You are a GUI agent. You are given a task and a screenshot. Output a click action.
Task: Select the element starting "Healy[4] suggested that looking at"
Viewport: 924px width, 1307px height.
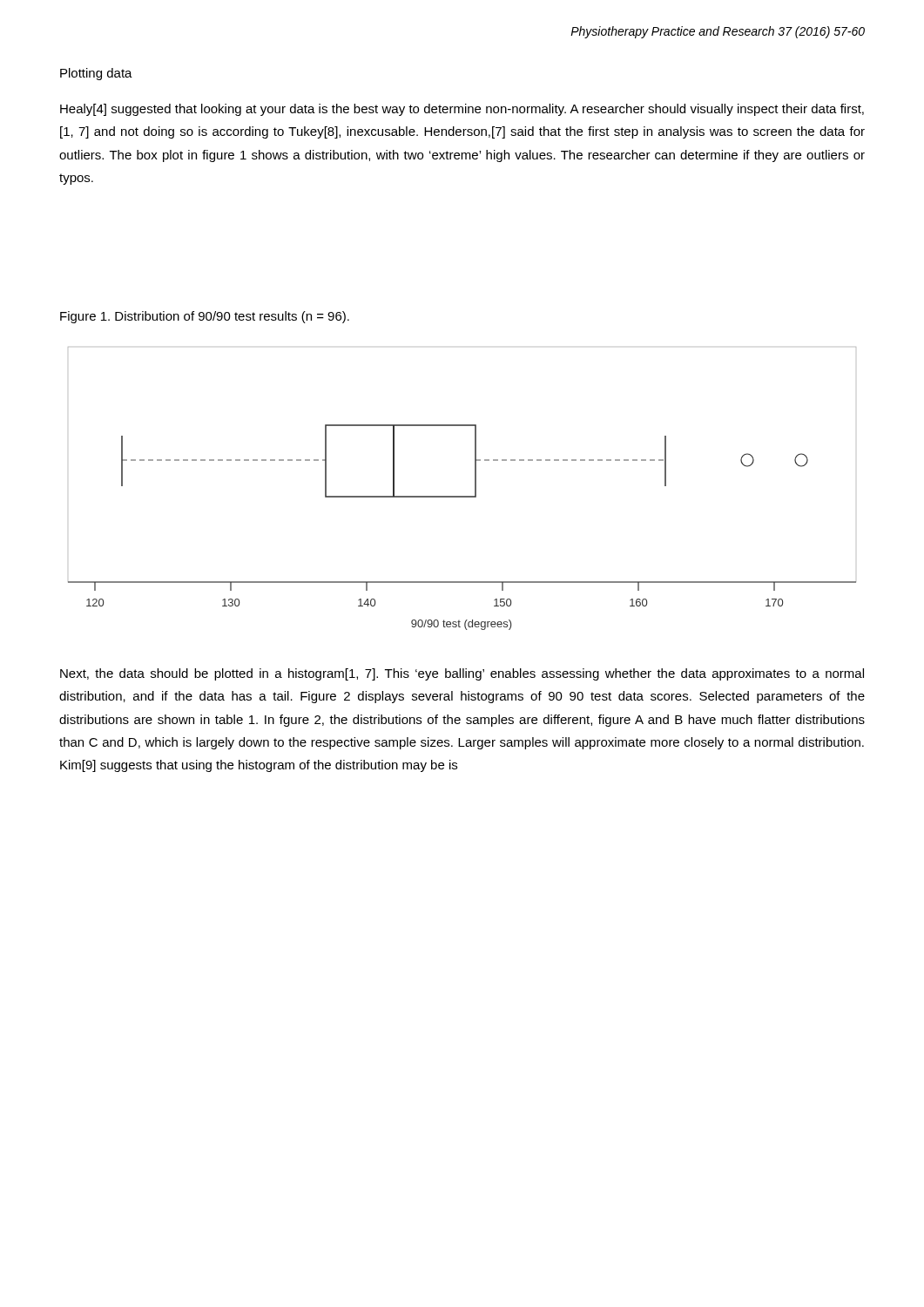click(462, 143)
